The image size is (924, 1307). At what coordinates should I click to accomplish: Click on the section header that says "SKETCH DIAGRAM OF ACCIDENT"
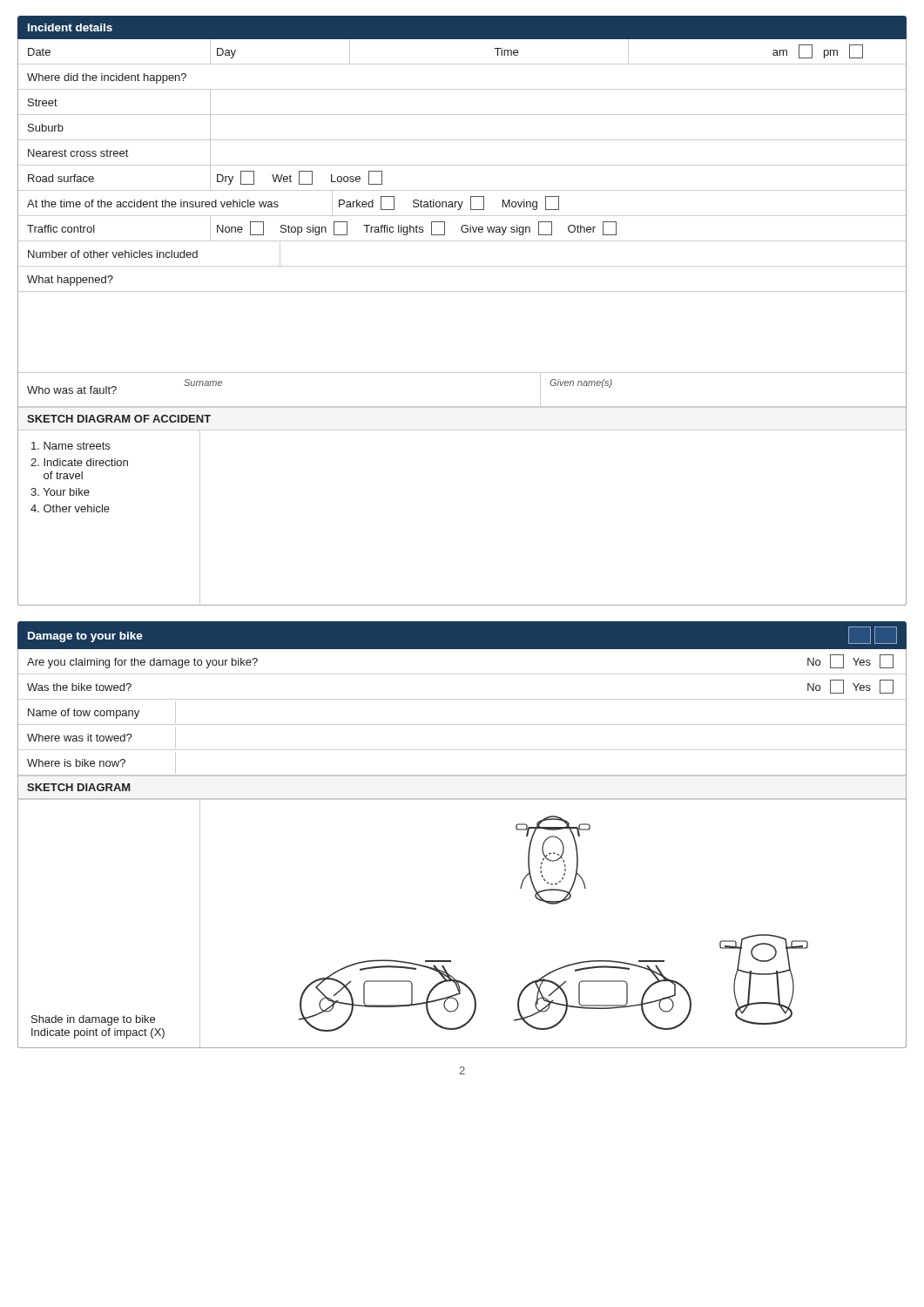tap(119, 419)
